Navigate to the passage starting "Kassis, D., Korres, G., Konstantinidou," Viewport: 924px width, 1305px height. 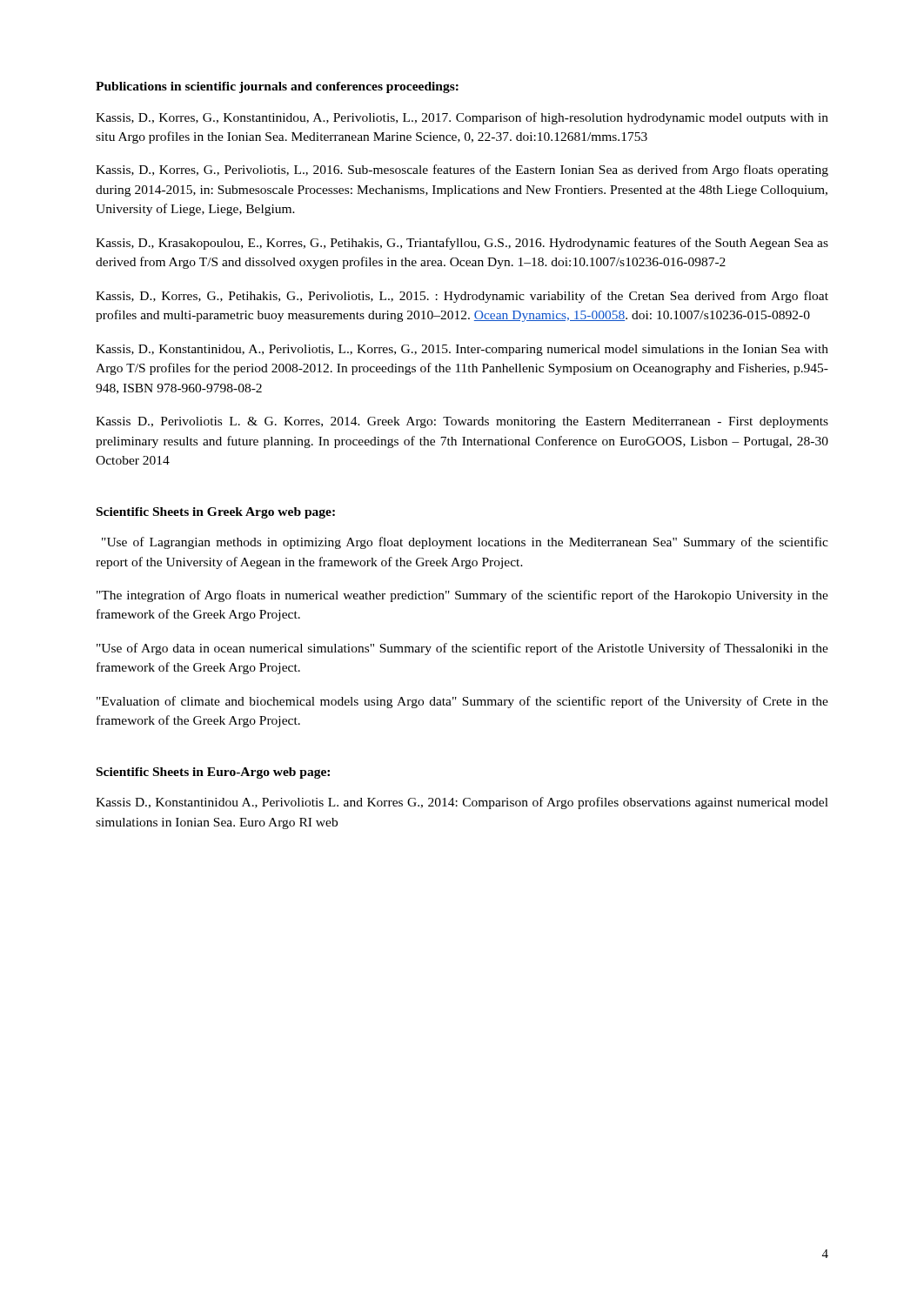[x=462, y=127]
